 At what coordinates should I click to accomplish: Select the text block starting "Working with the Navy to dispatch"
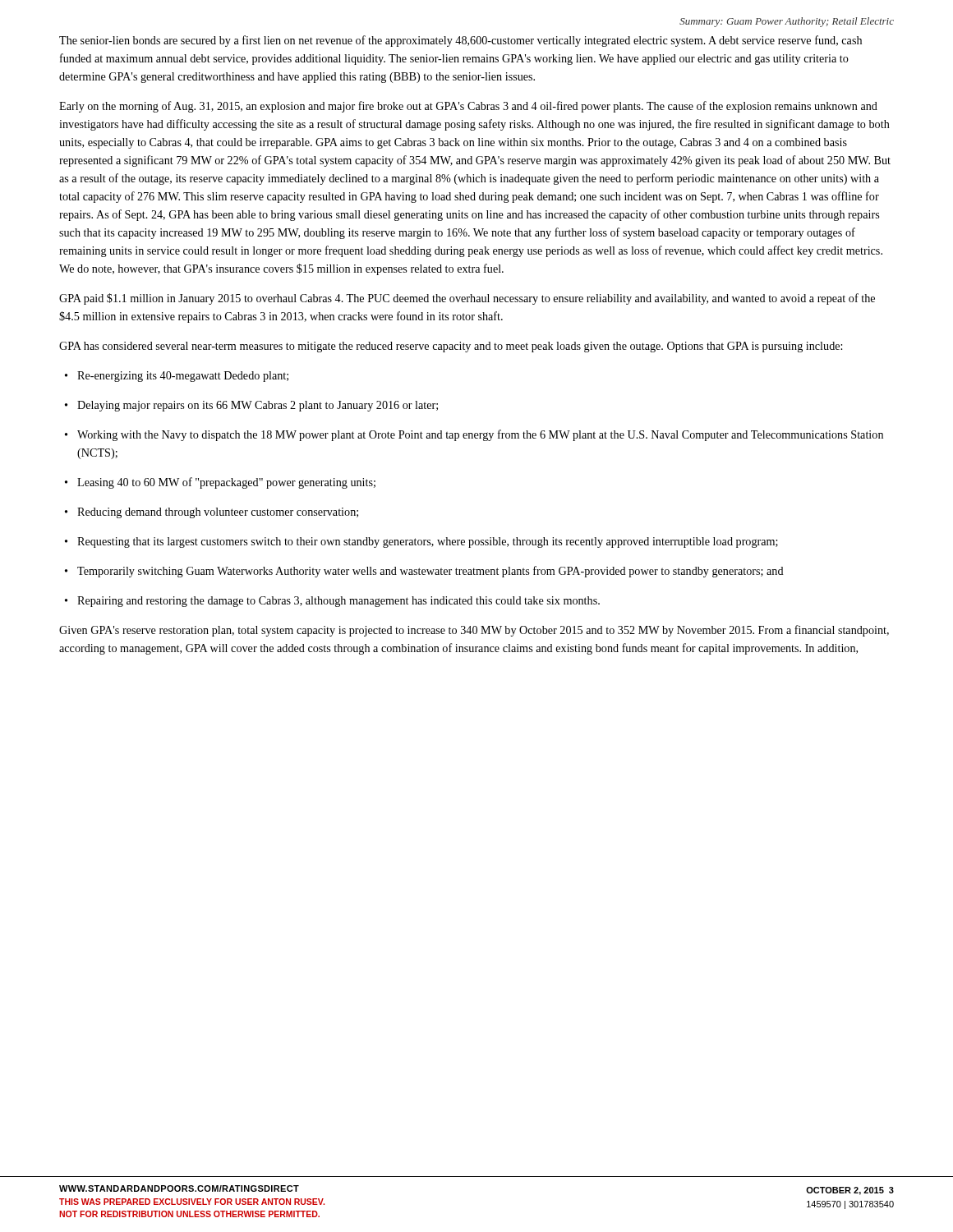(476, 444)
